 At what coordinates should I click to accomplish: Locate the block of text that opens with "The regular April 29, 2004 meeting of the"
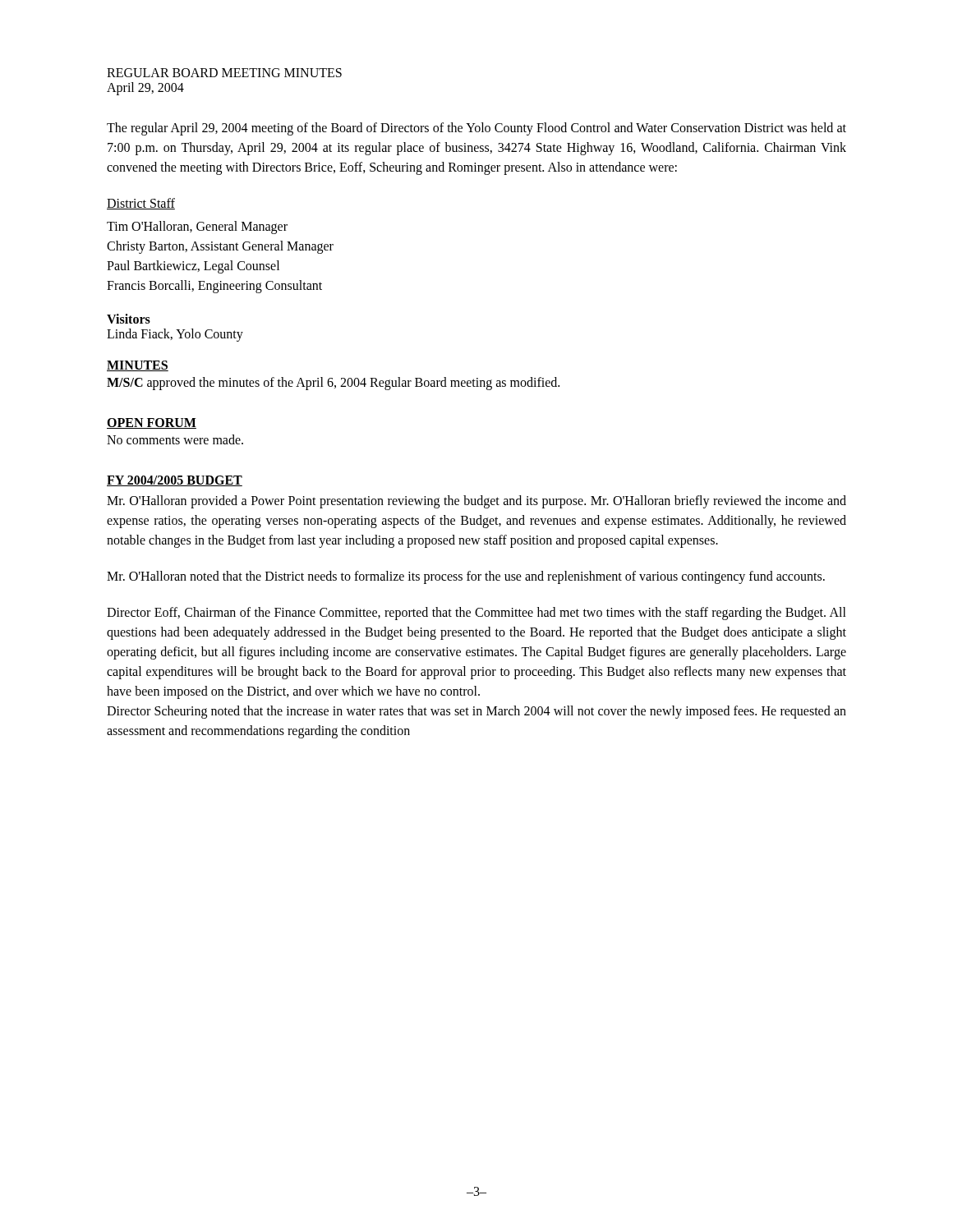click(x=476, y=147)
